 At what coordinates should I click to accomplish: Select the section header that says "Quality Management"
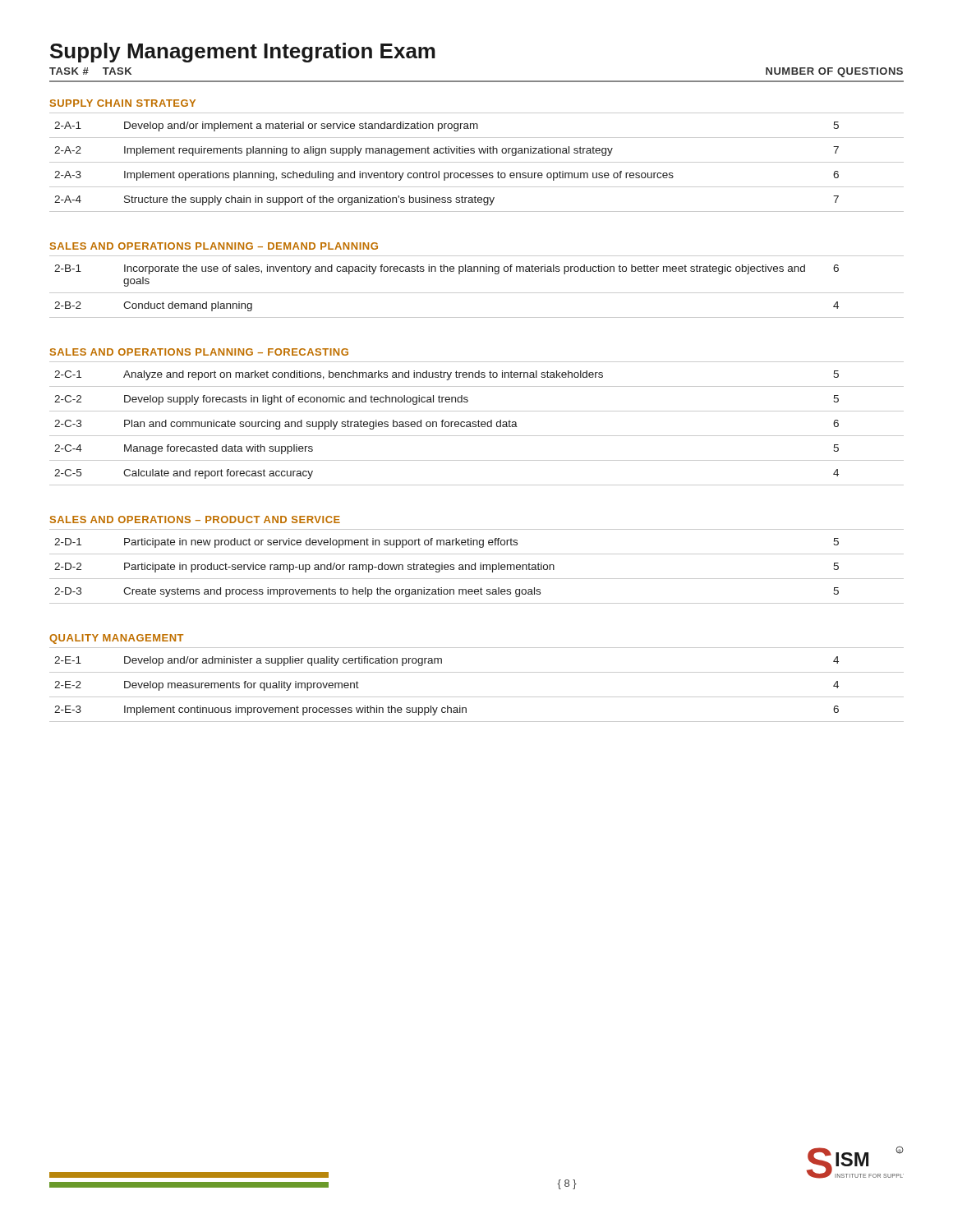[476, 639]
